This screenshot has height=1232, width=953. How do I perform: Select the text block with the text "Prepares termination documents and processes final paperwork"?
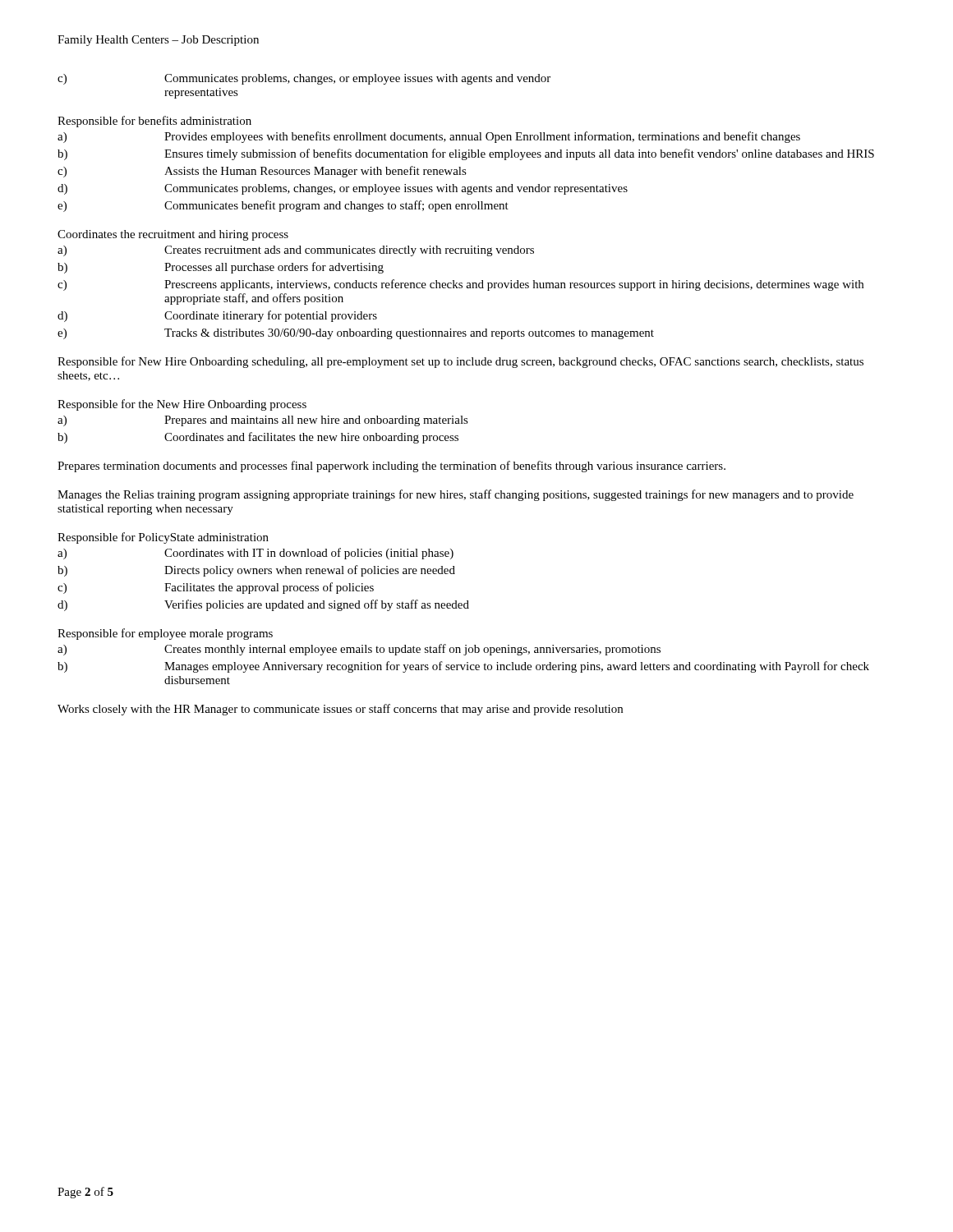click(392, 466)
